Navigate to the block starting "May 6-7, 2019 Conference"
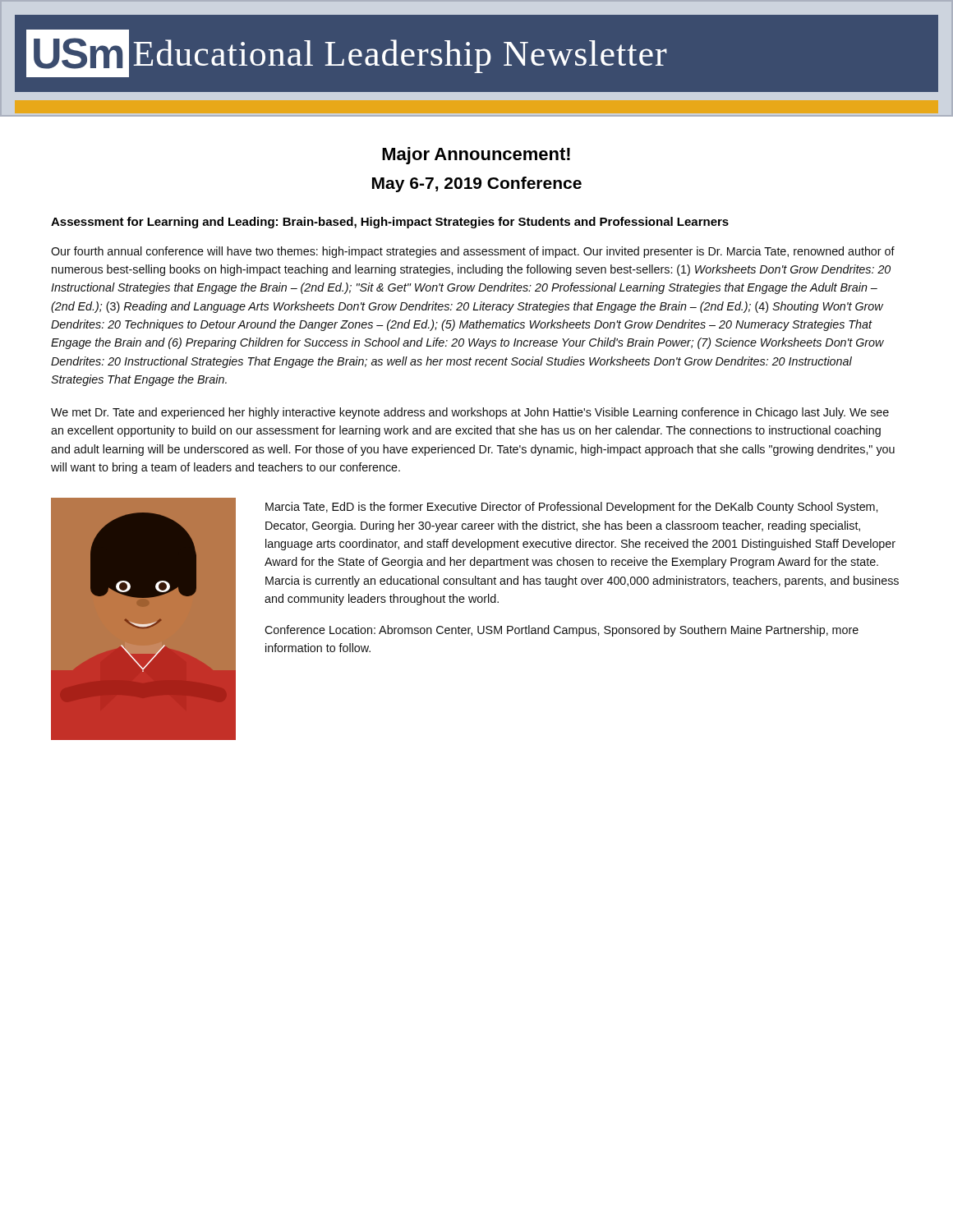 [x=476, y=183]
